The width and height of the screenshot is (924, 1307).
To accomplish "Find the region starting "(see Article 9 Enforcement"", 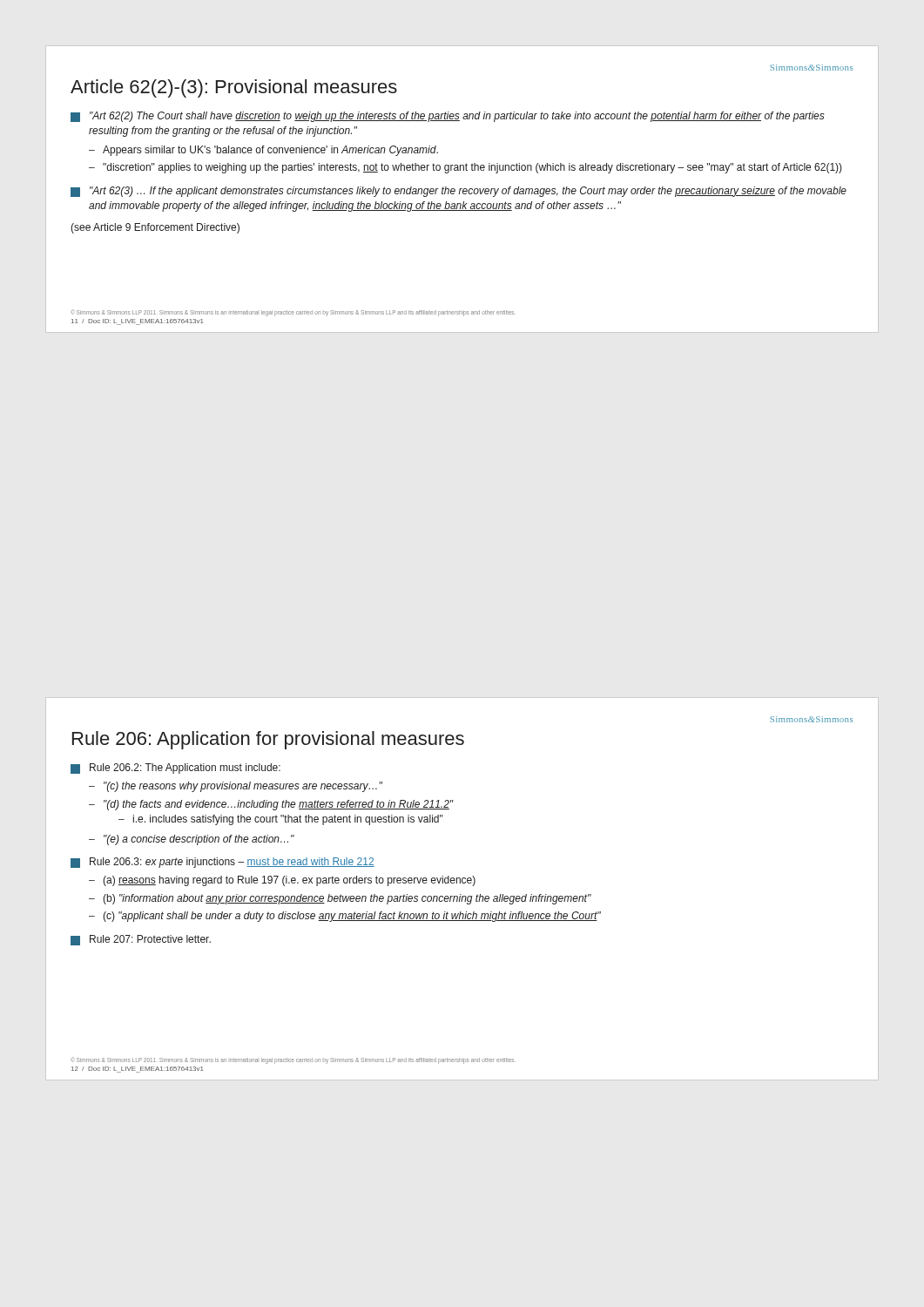I will [155, 228].
